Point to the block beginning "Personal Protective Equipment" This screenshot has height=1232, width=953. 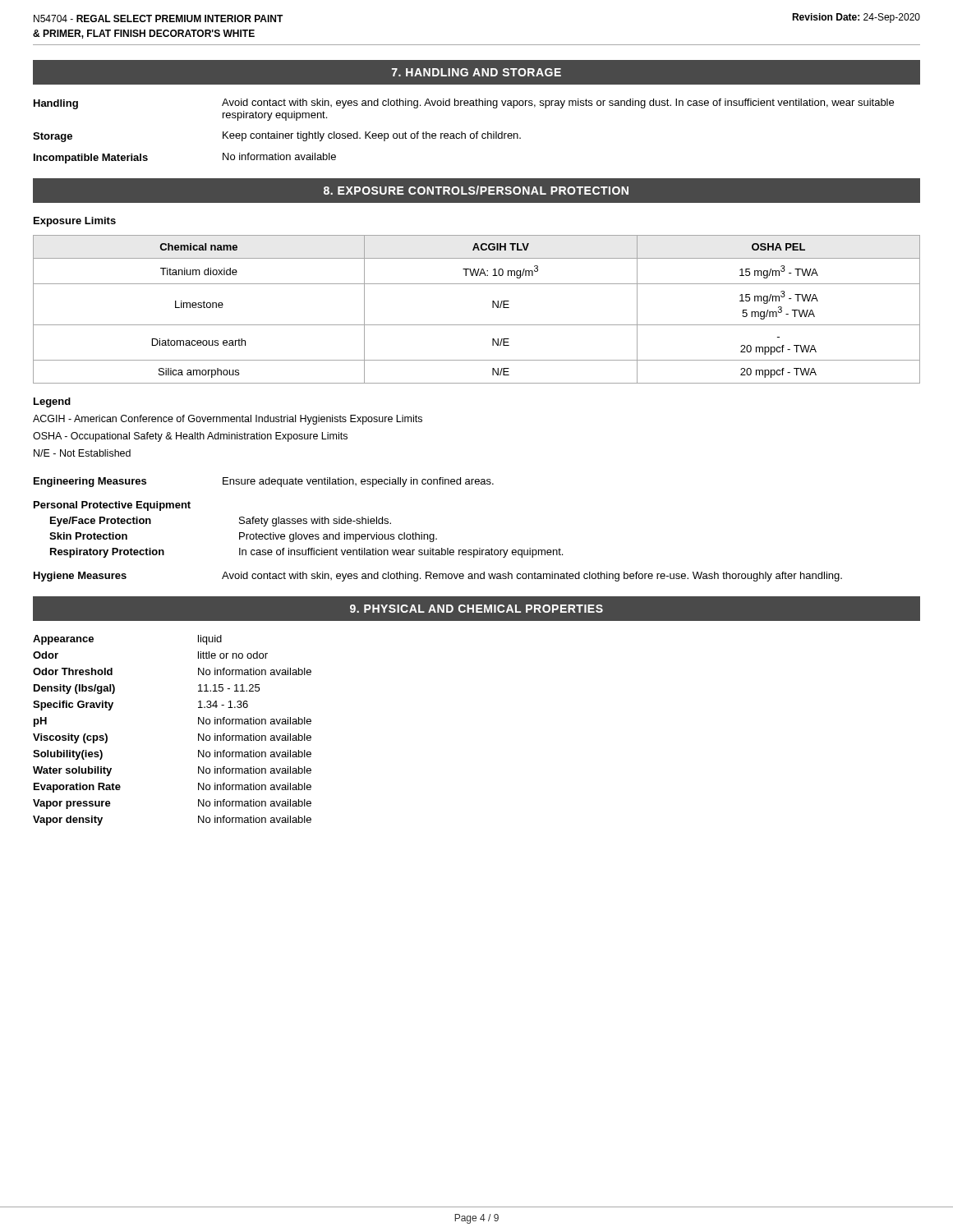tap(112, 506)
